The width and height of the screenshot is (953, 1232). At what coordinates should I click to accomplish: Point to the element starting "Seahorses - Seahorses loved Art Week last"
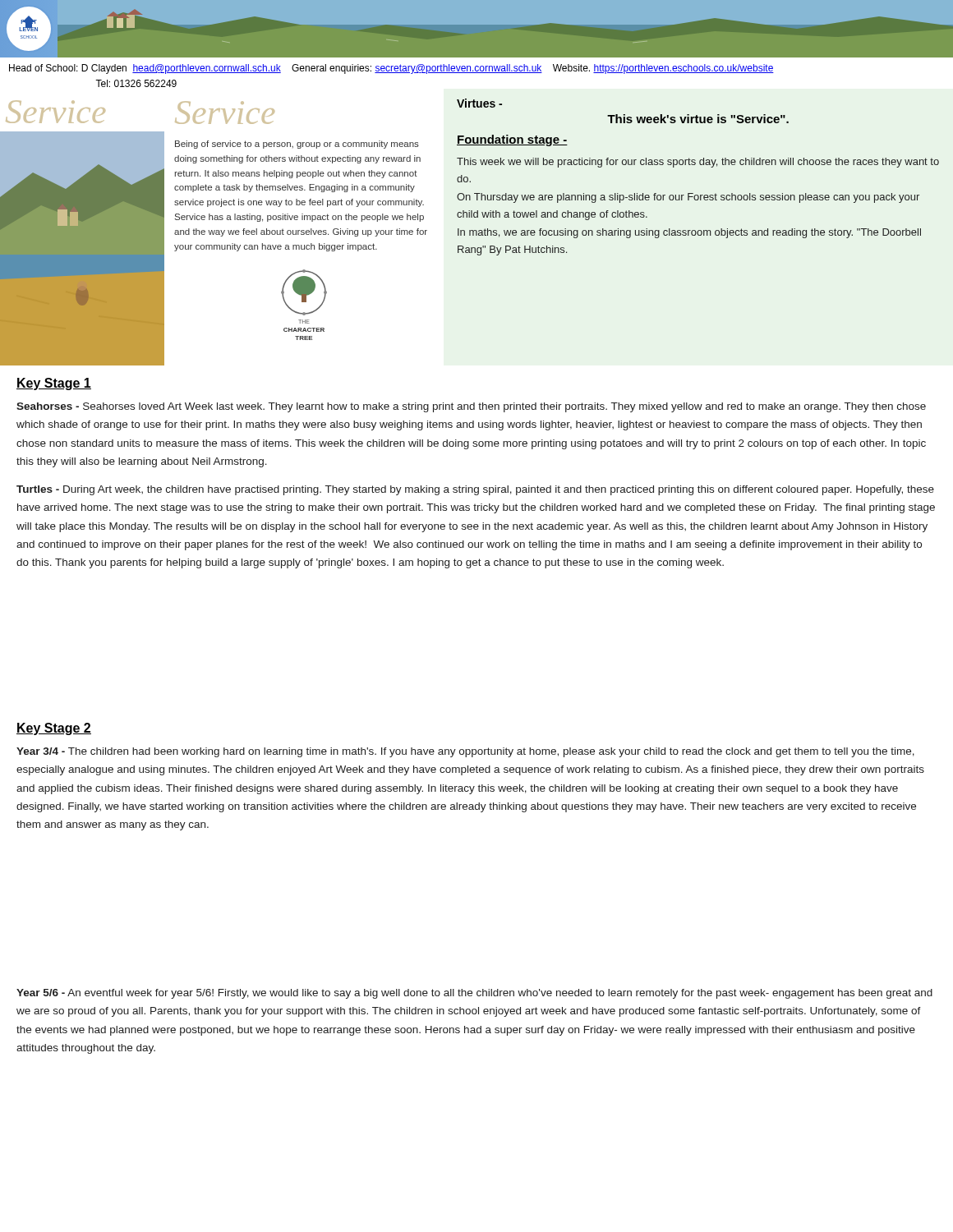click(471, 434)
